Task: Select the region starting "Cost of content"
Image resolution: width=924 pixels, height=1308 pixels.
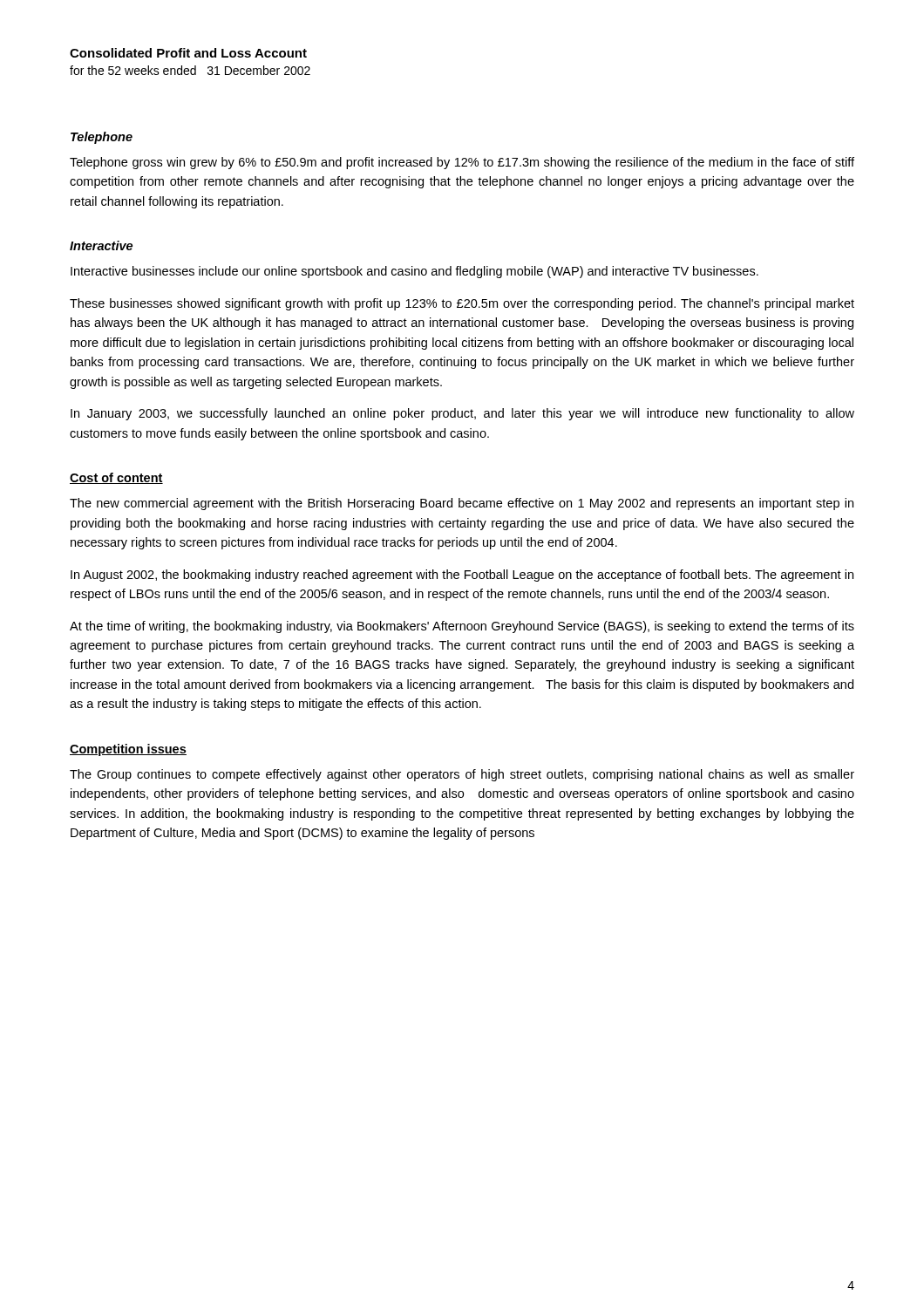Action: point(116,478)
